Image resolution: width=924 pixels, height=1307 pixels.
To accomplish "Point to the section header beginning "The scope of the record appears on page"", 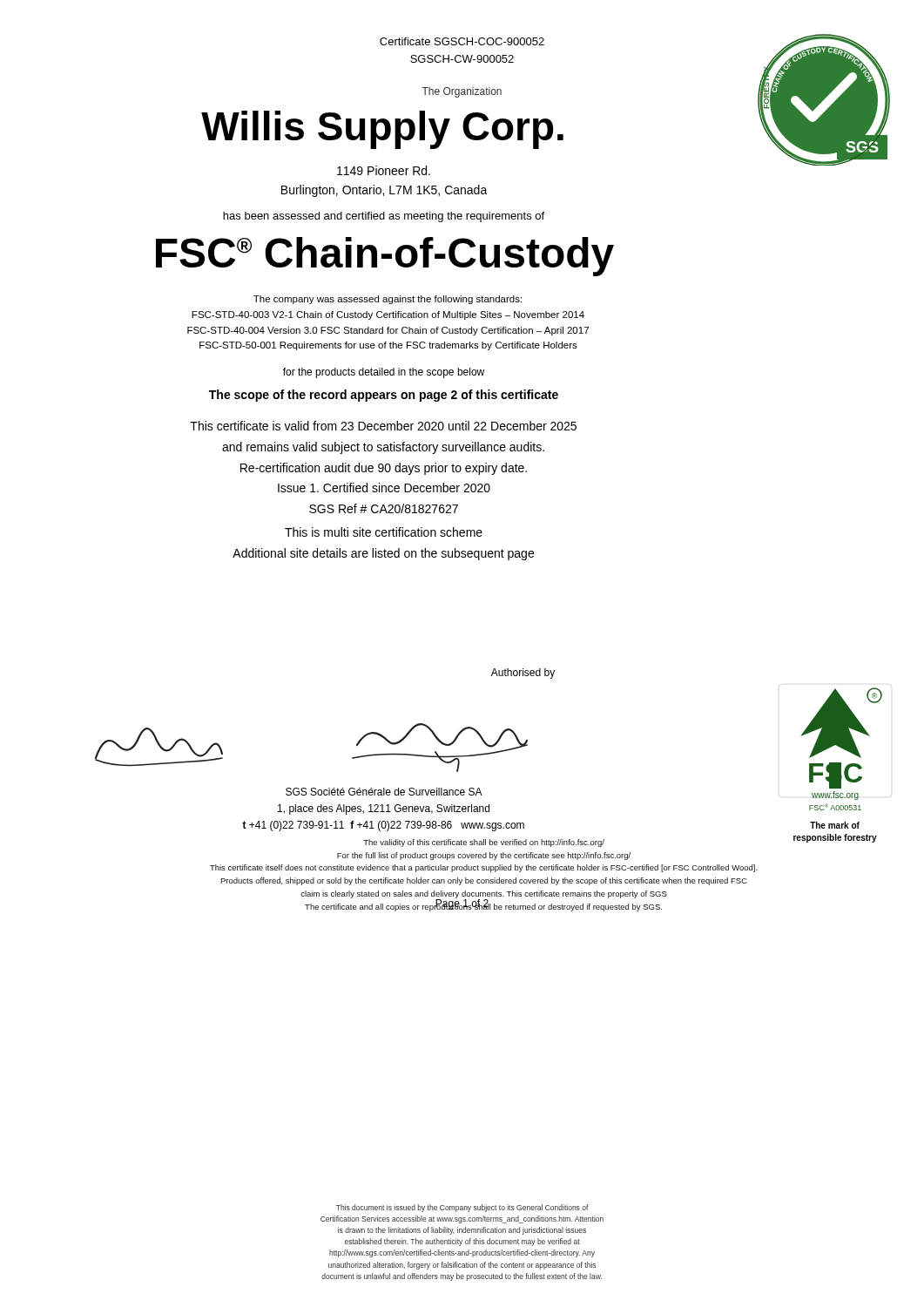I will 384,395.
